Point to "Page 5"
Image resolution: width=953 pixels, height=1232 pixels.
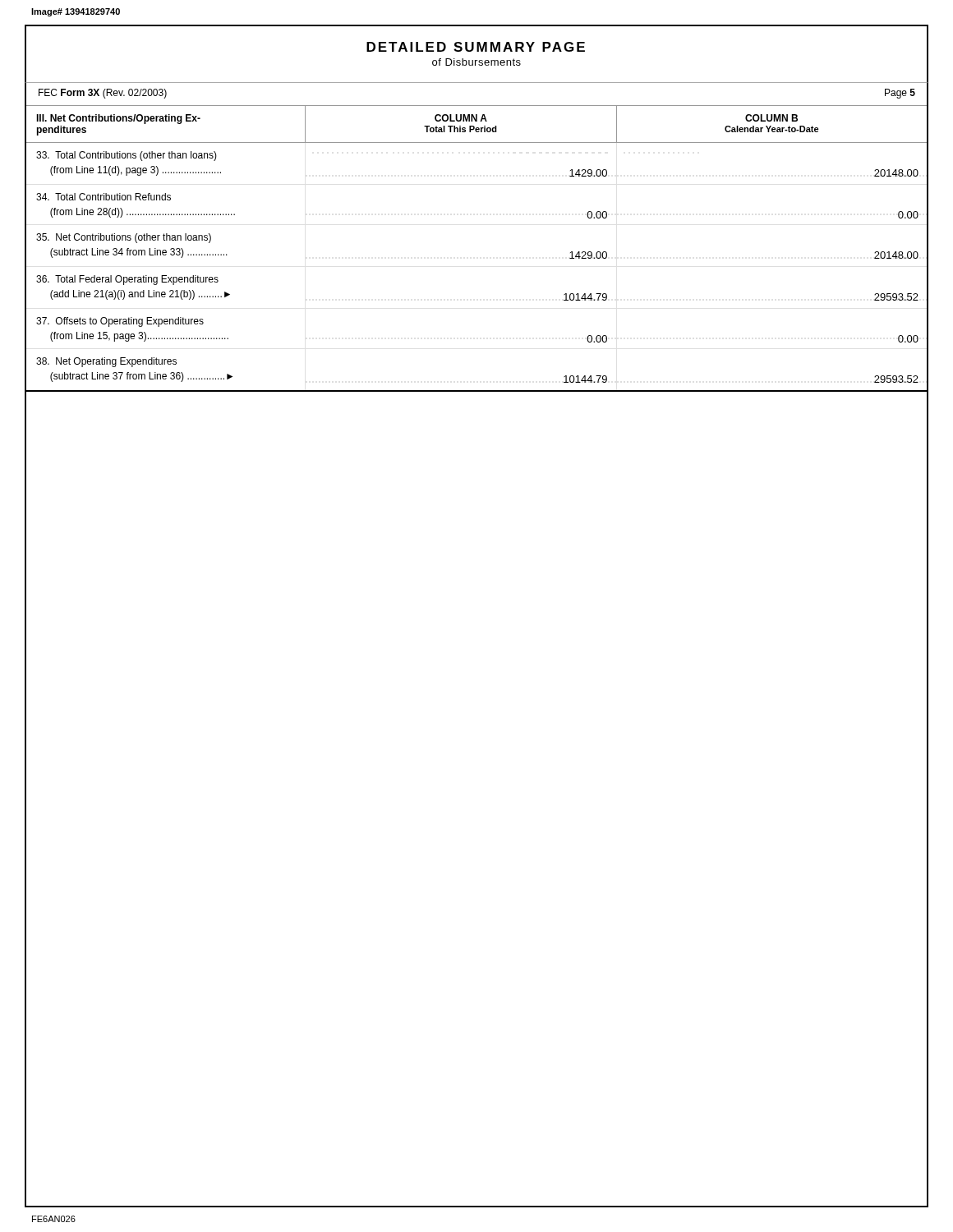coord(900,93)
